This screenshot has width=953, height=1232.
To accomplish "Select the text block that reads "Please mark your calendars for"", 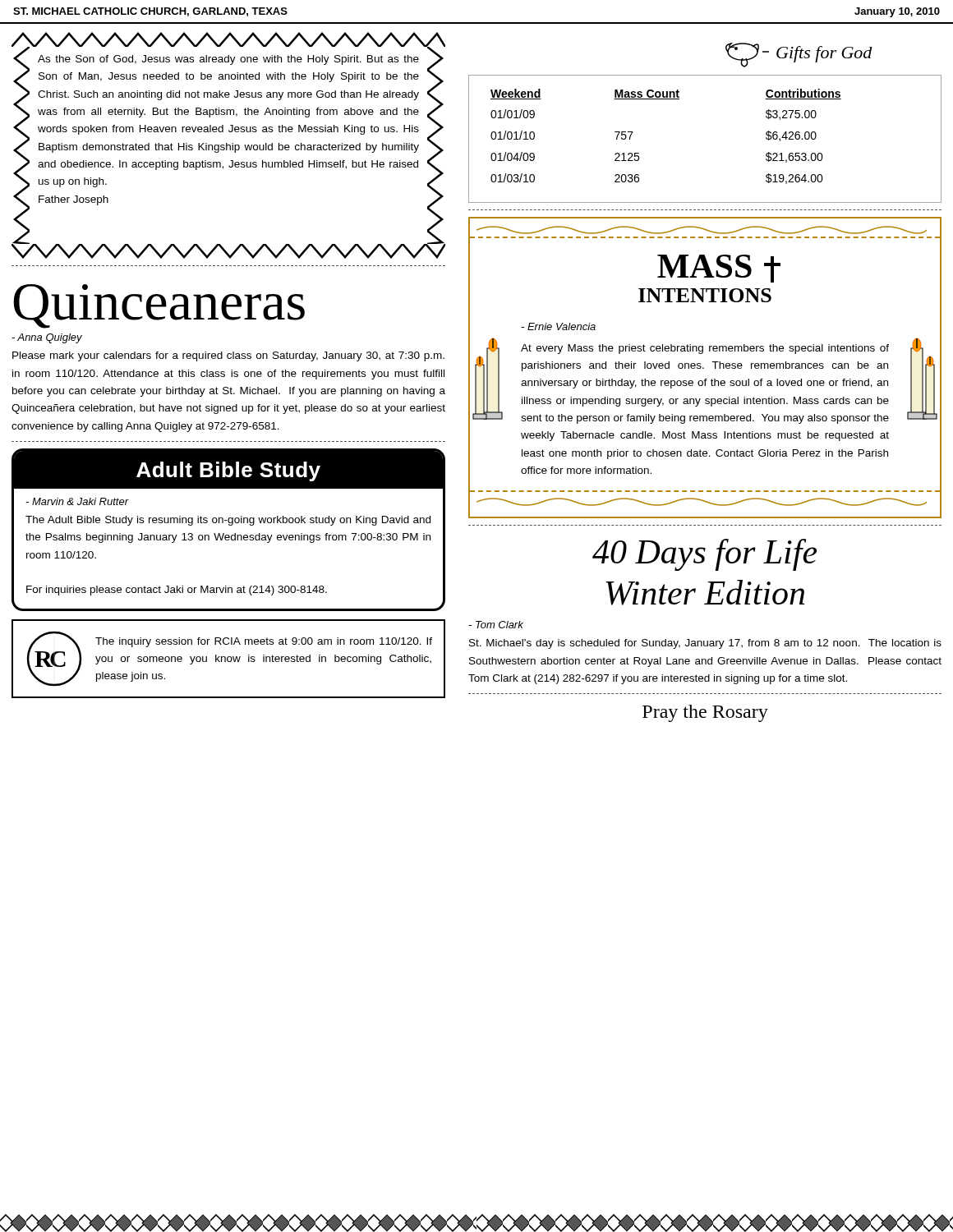I will tap(228, 390).
